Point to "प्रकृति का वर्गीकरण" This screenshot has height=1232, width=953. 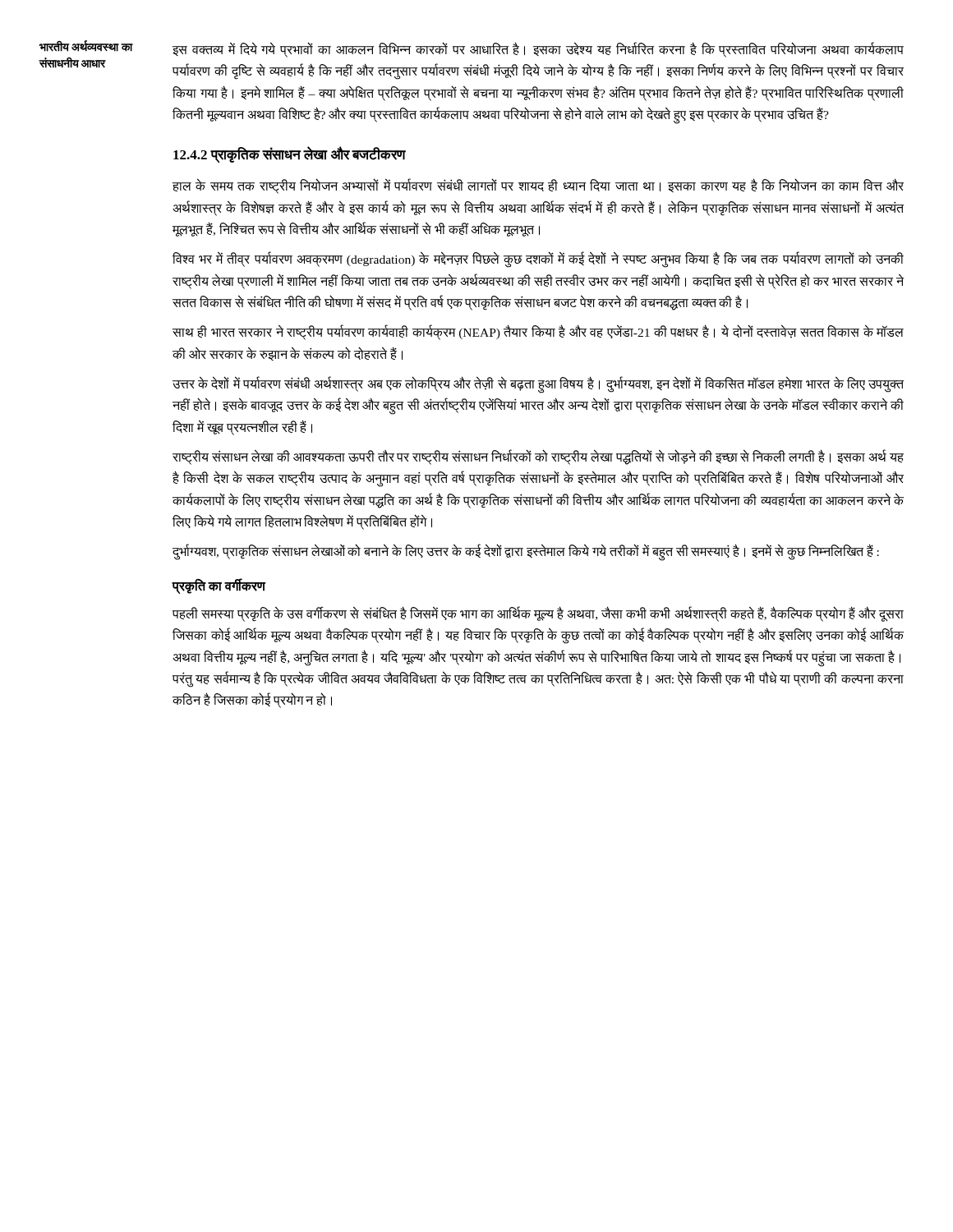pyautogui.click(x=219, y=586)
